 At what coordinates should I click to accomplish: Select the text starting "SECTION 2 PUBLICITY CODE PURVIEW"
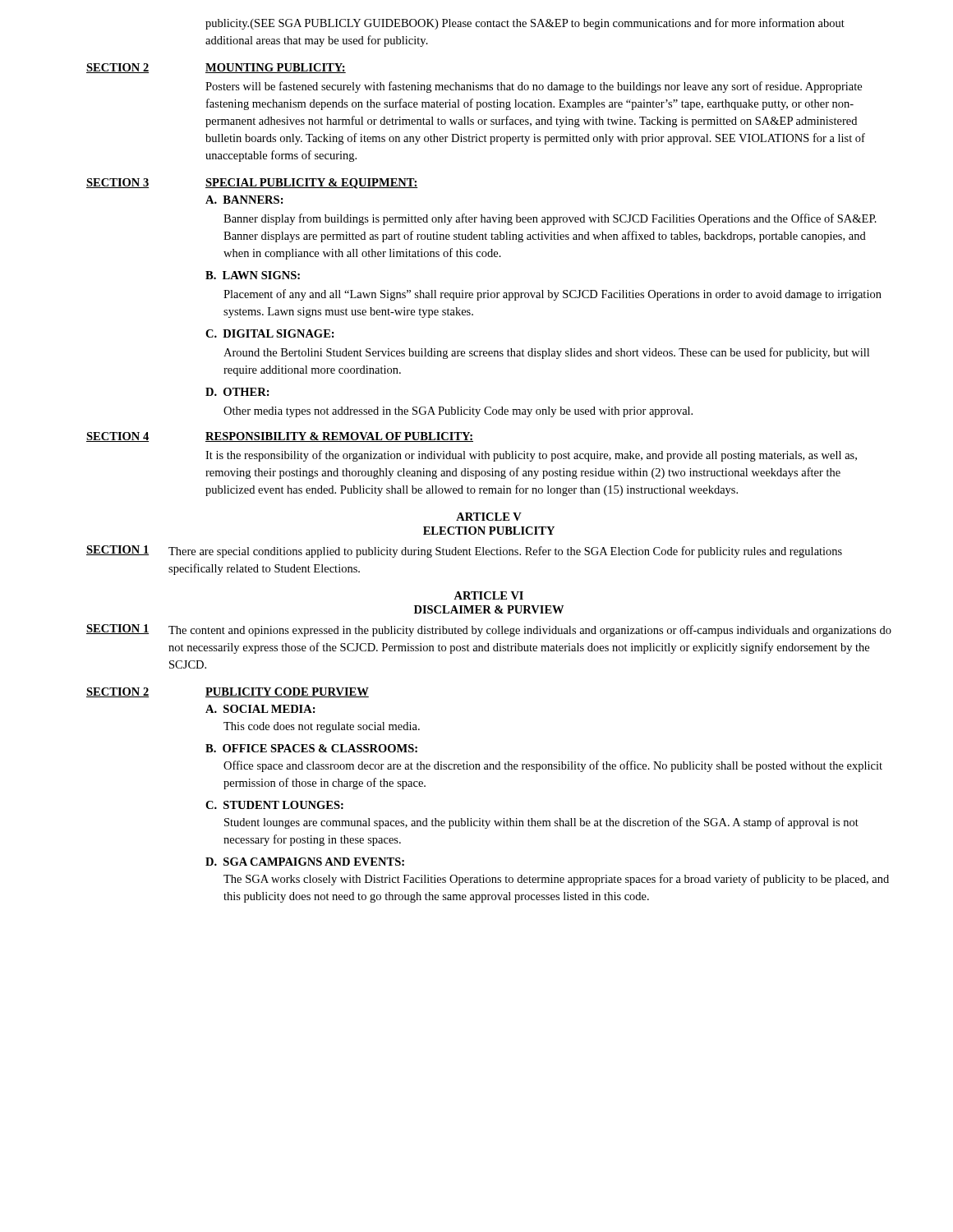[228, 692]
